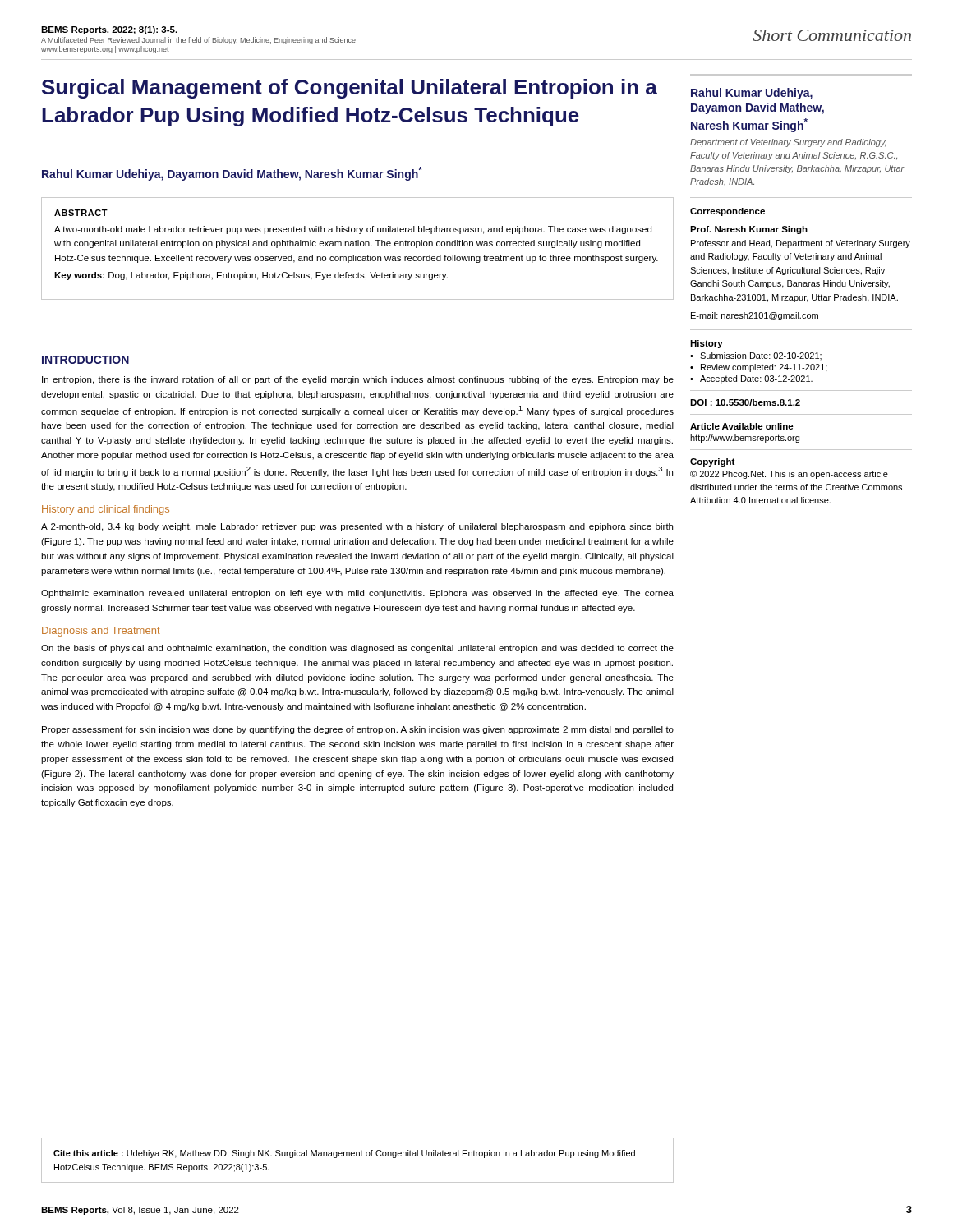Locate the list item containing "Submission Date: 02-10-2021;"

tap(801, 356)
